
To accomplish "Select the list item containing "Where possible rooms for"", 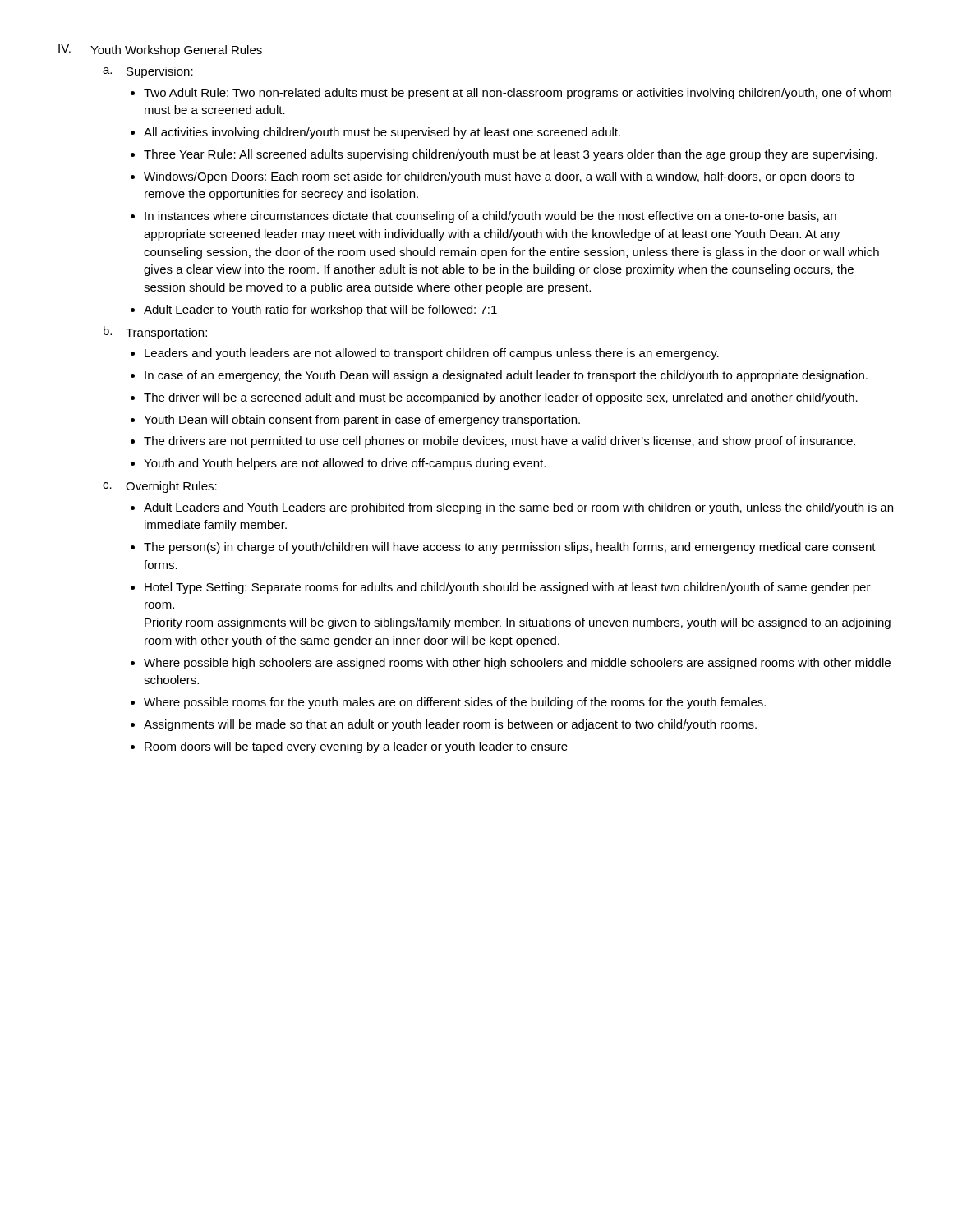I will [x=455, y=702].
